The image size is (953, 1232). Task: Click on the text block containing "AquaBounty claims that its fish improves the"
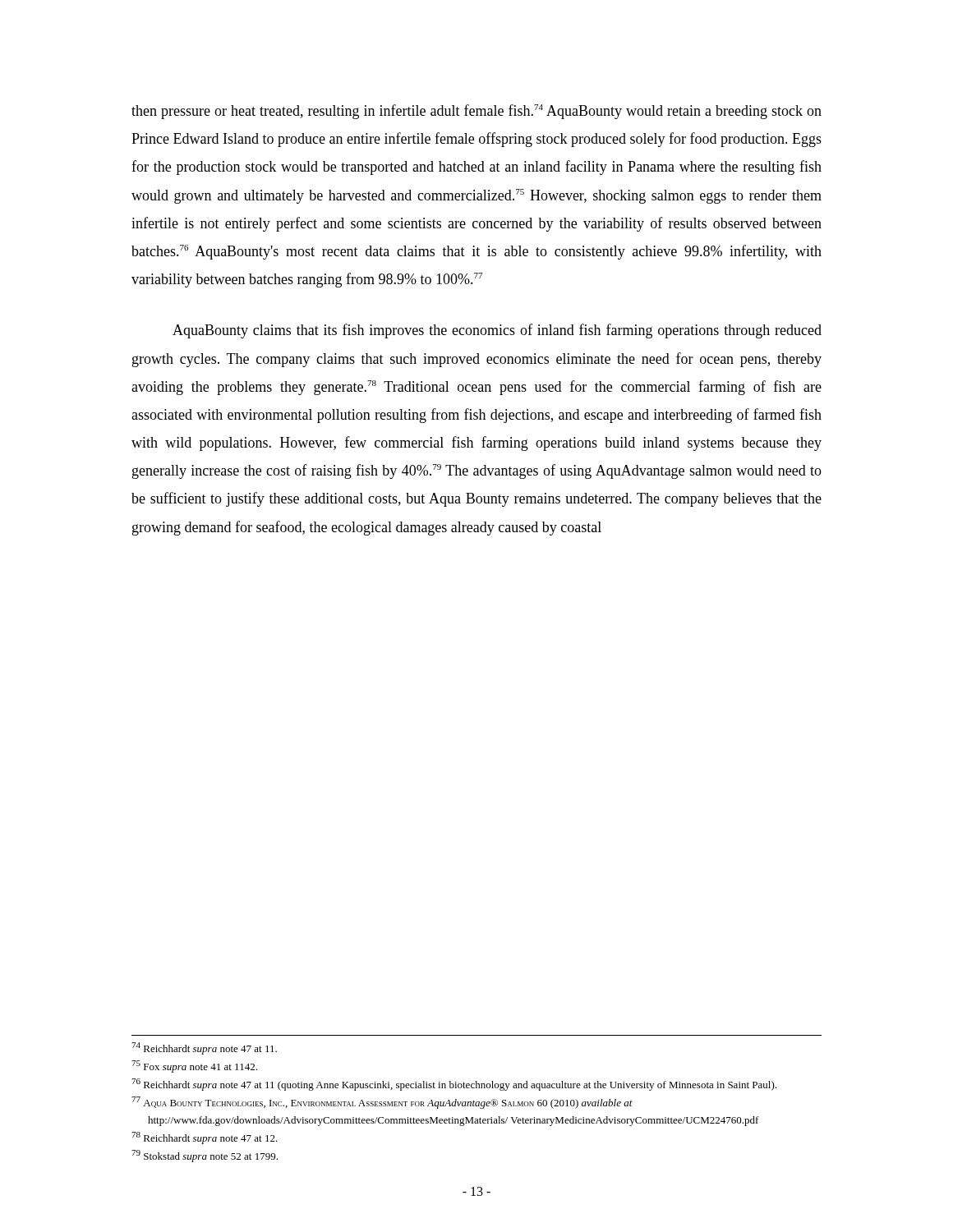pos(476,429)
